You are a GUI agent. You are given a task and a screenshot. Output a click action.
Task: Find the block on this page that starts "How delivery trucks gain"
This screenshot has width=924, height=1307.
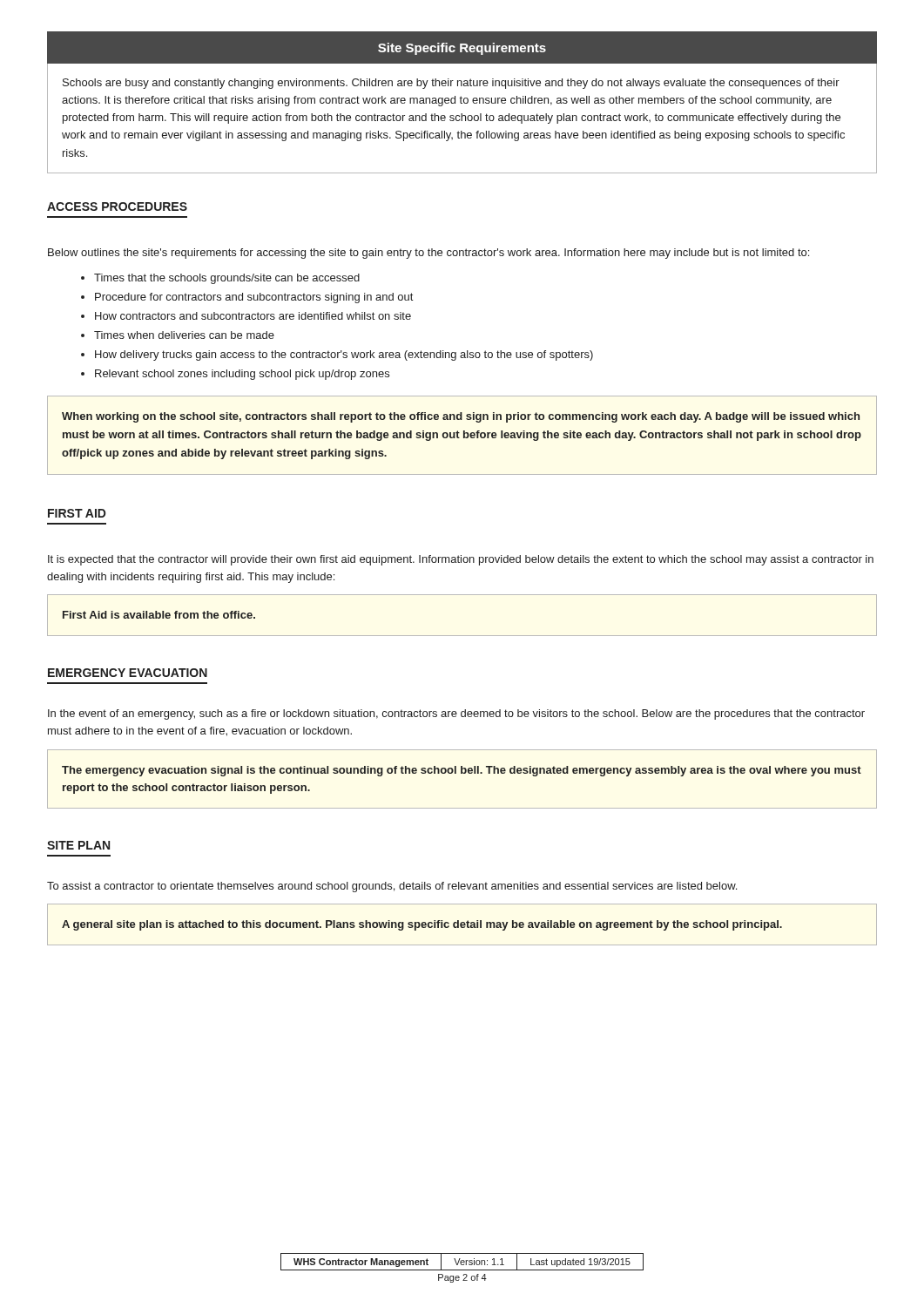pos(462,355)
